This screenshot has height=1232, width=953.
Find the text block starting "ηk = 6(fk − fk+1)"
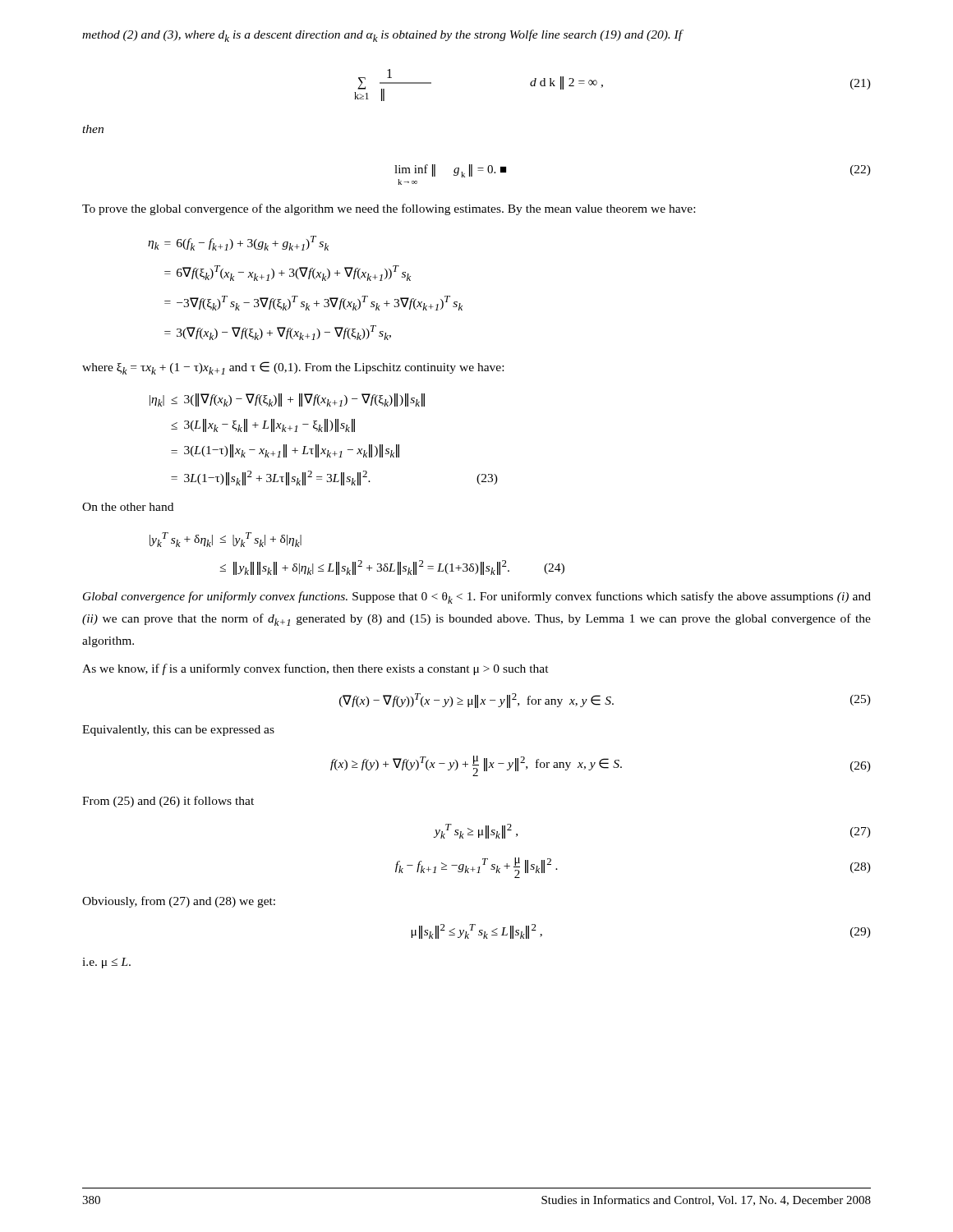pyautogui.click(x=305, y=288)
